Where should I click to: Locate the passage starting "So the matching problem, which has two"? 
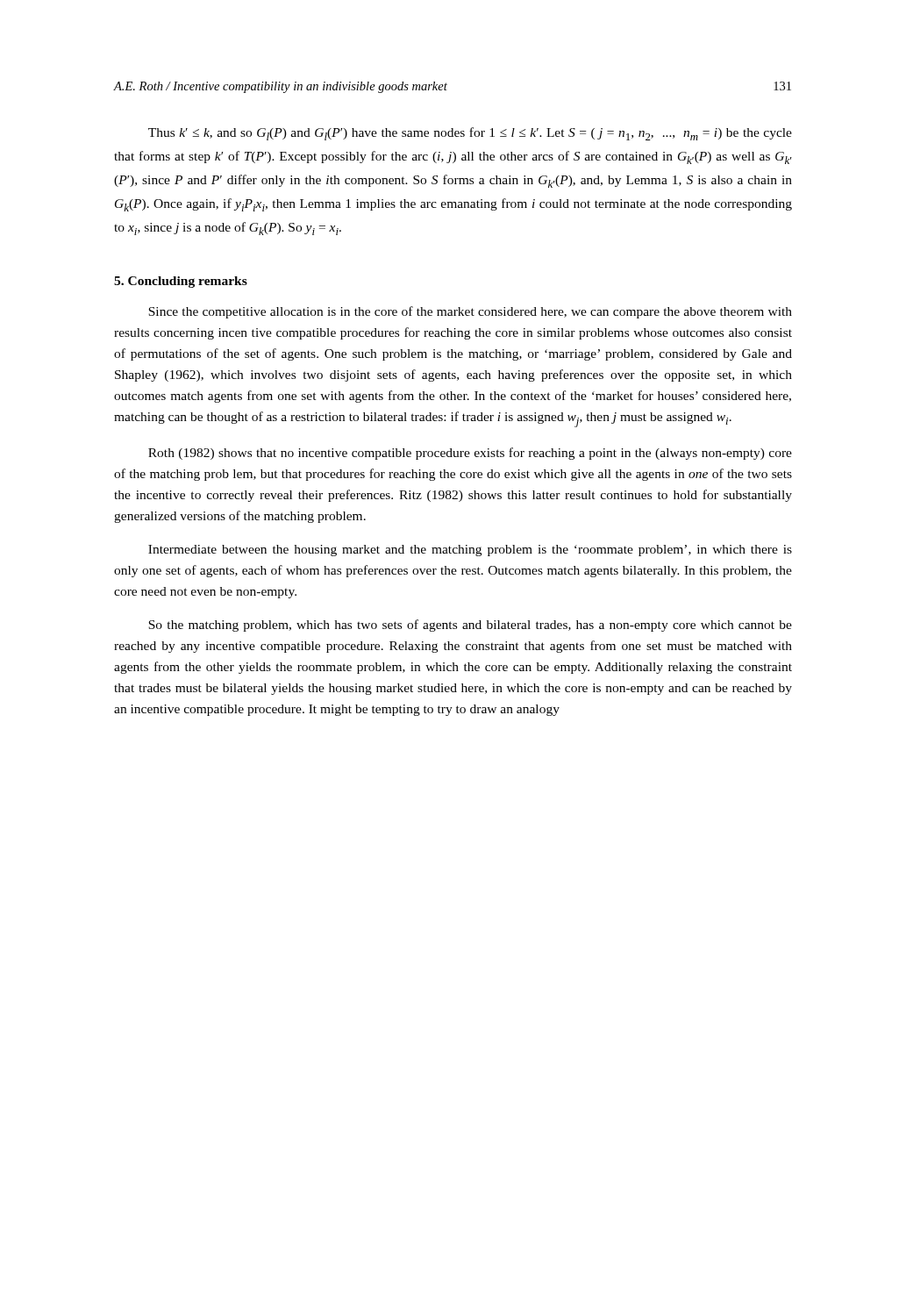pyautogui.click(x=453, y=667)
